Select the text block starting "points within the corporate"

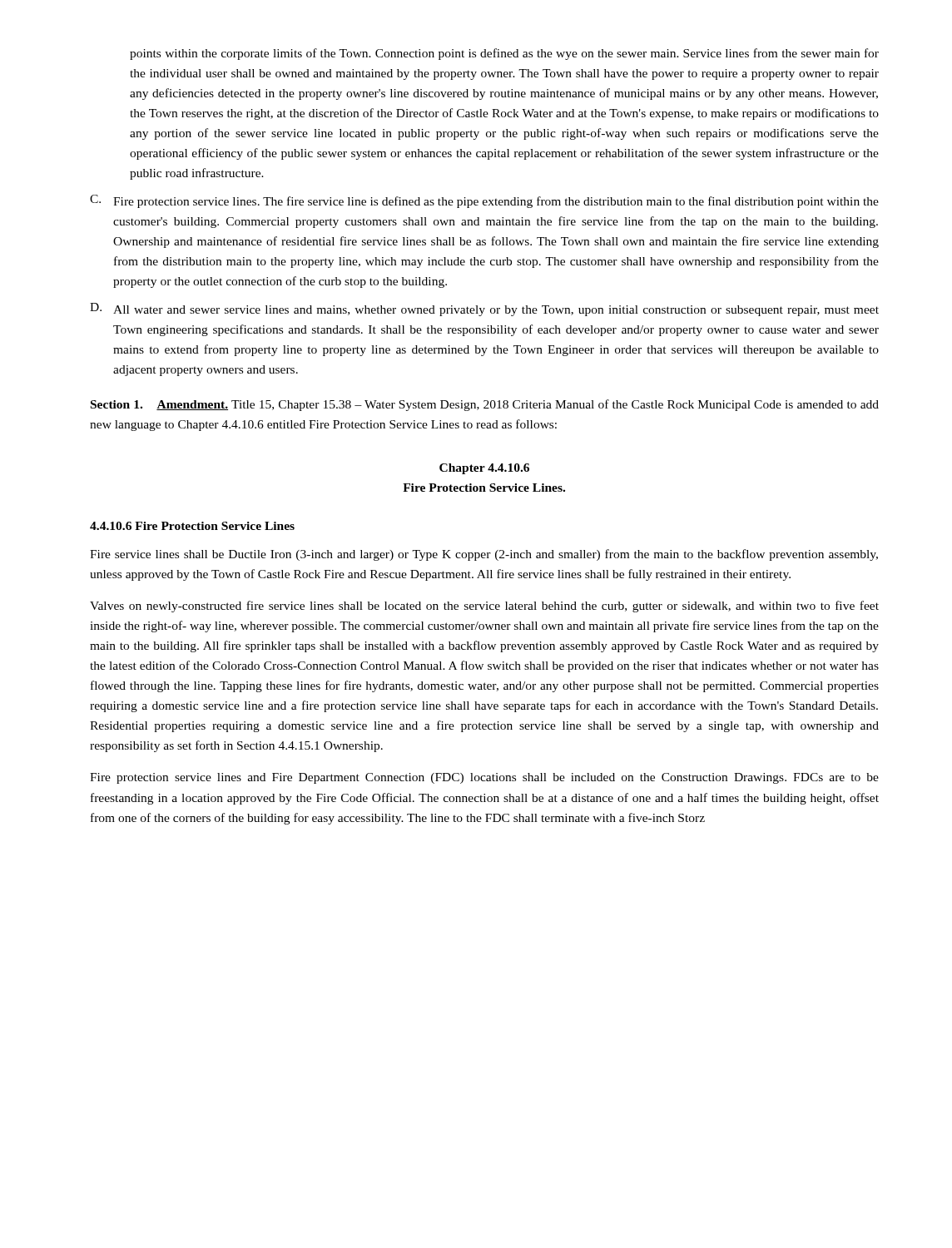pyautogui.click(x=504, y=113)
